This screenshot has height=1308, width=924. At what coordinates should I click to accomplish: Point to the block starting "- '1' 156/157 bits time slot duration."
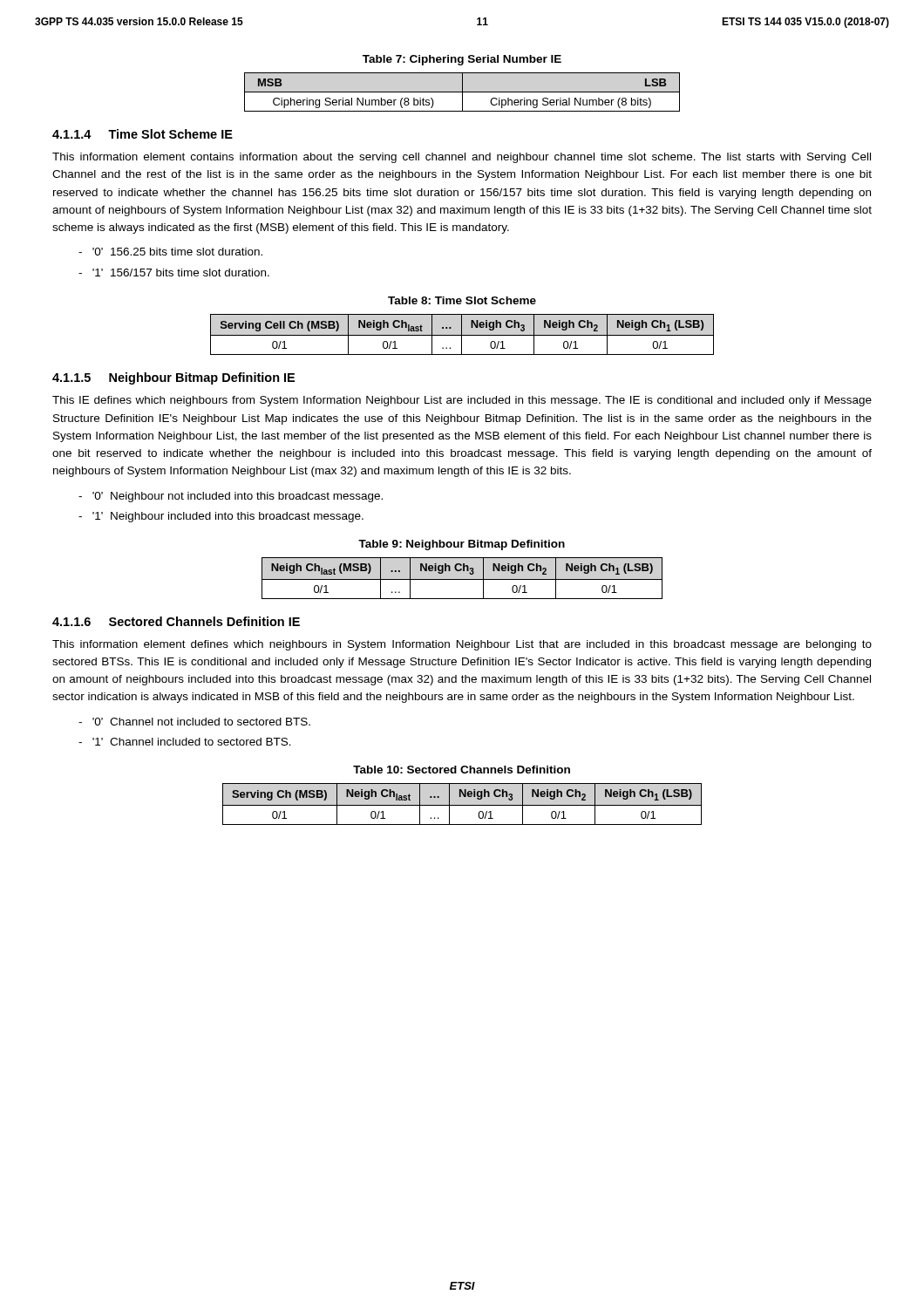(174, 272)
